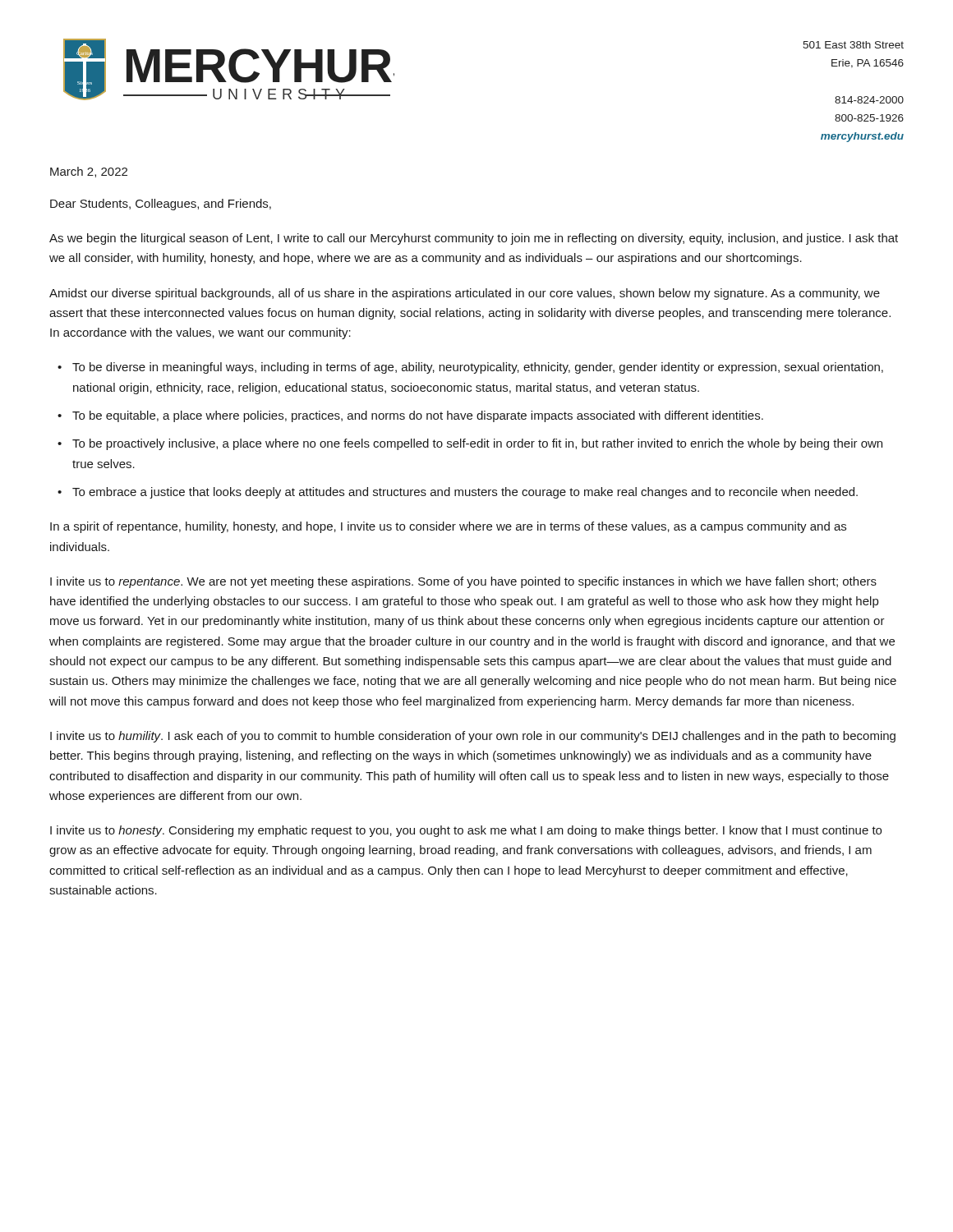Viewport: 953px width, 1232px height.
Task: Locate the list item that says "To be proactively inclusive, a place where"
Action: [x=478, y=453]
